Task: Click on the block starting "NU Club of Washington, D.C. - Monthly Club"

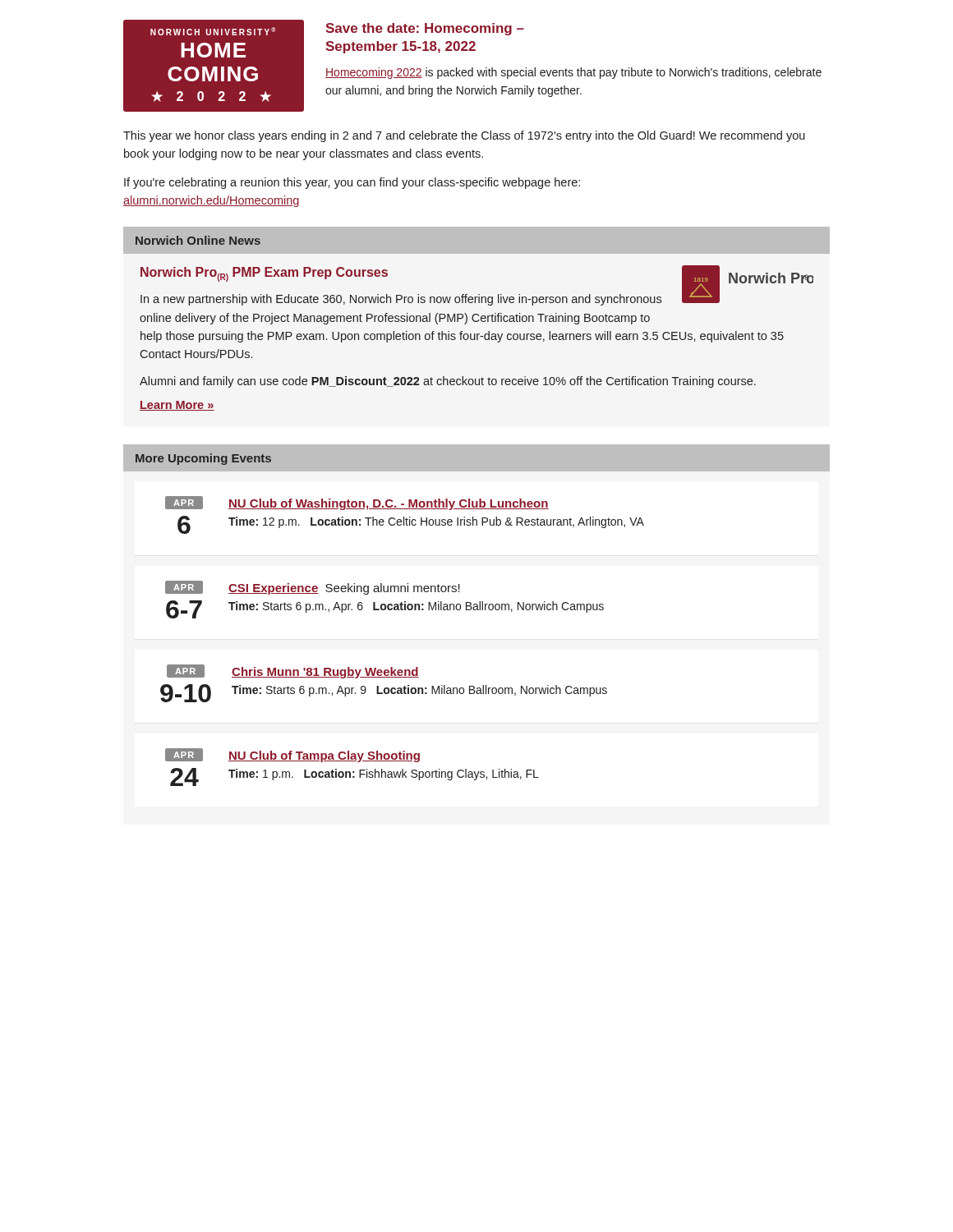Action: pyautogui.click(x=515, y=514)
